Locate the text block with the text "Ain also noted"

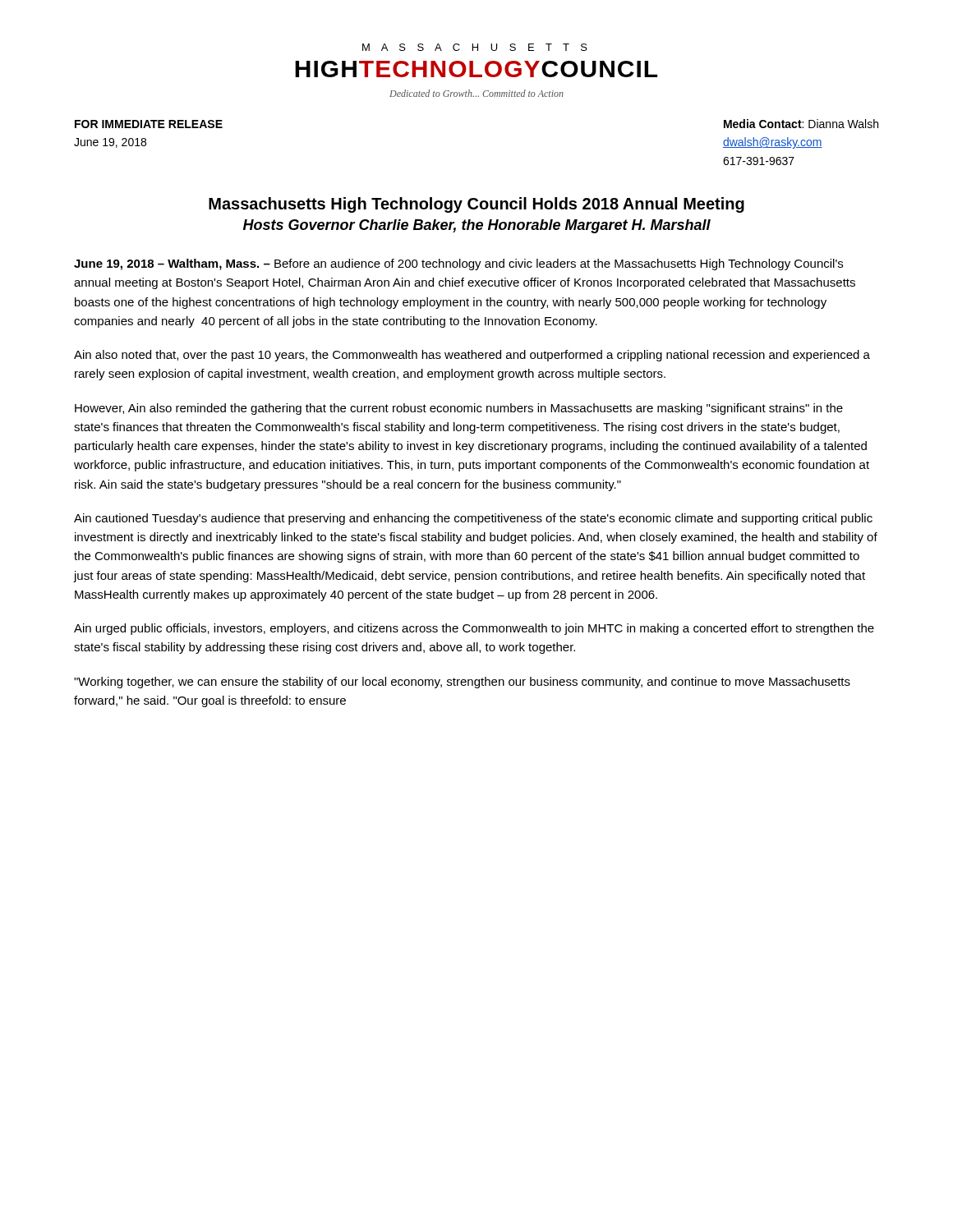(472, 364)
